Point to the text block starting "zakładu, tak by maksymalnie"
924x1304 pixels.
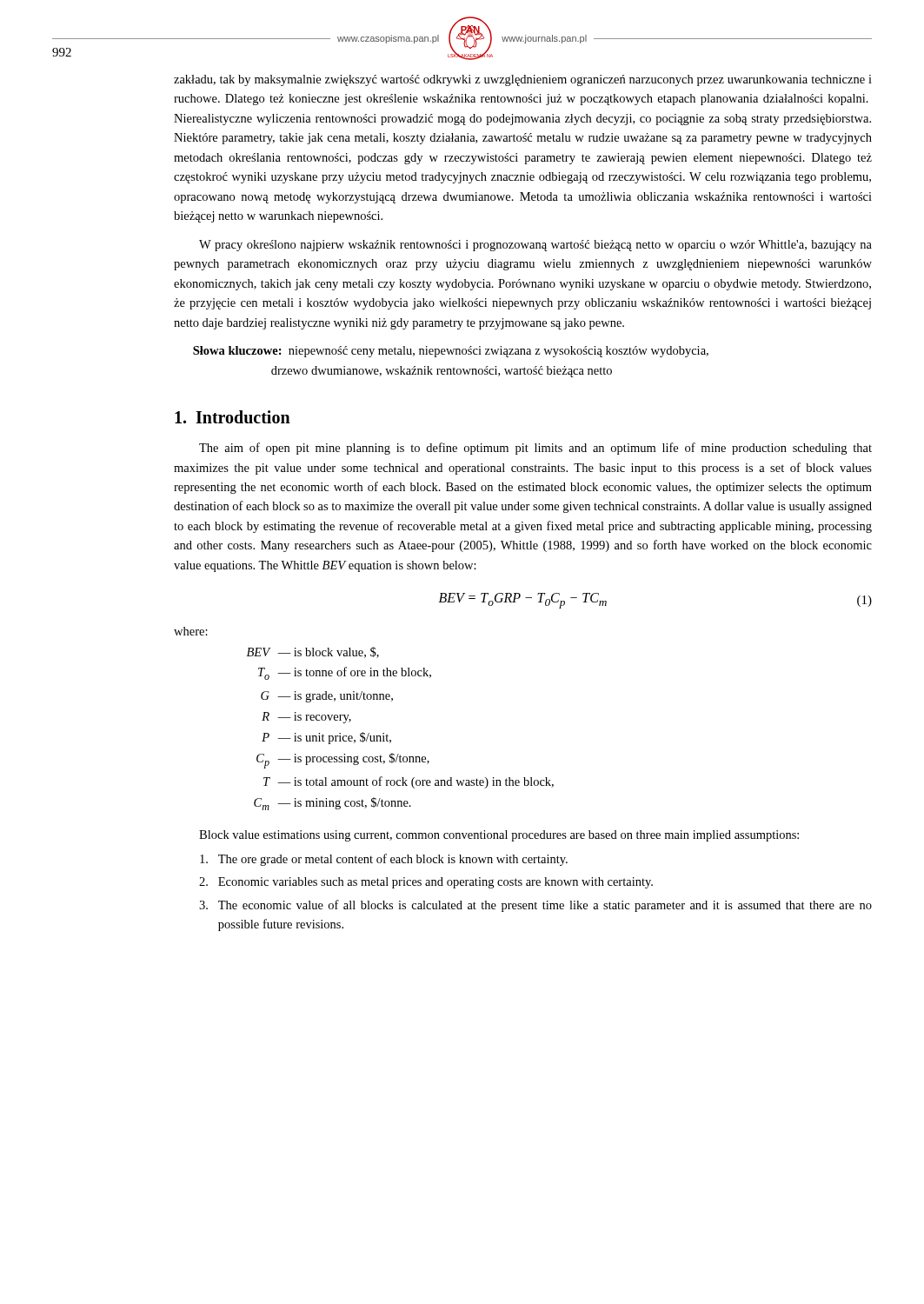click(523, 201)
